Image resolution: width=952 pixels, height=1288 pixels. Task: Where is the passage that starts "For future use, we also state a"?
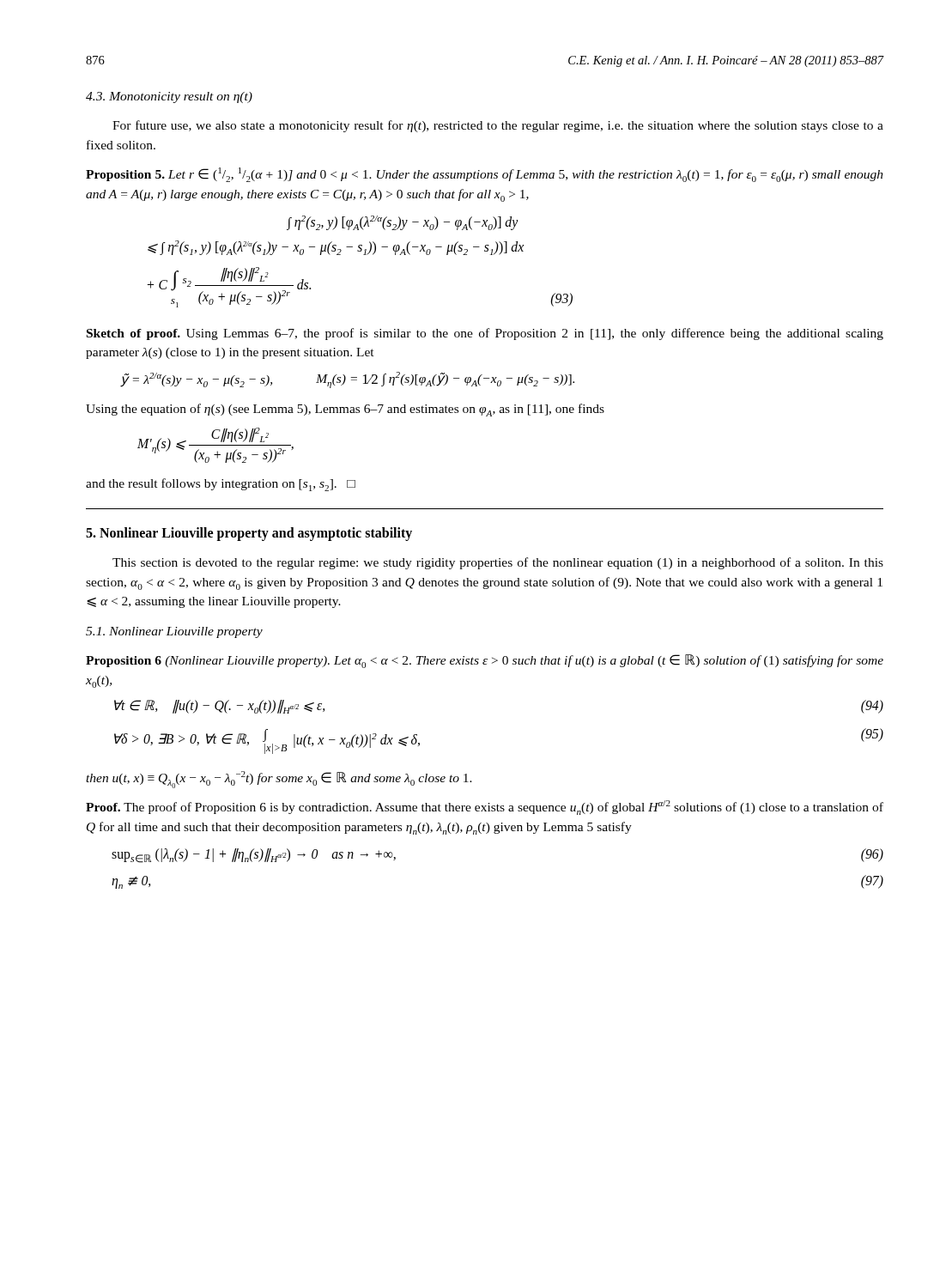(x=485, y=135)
